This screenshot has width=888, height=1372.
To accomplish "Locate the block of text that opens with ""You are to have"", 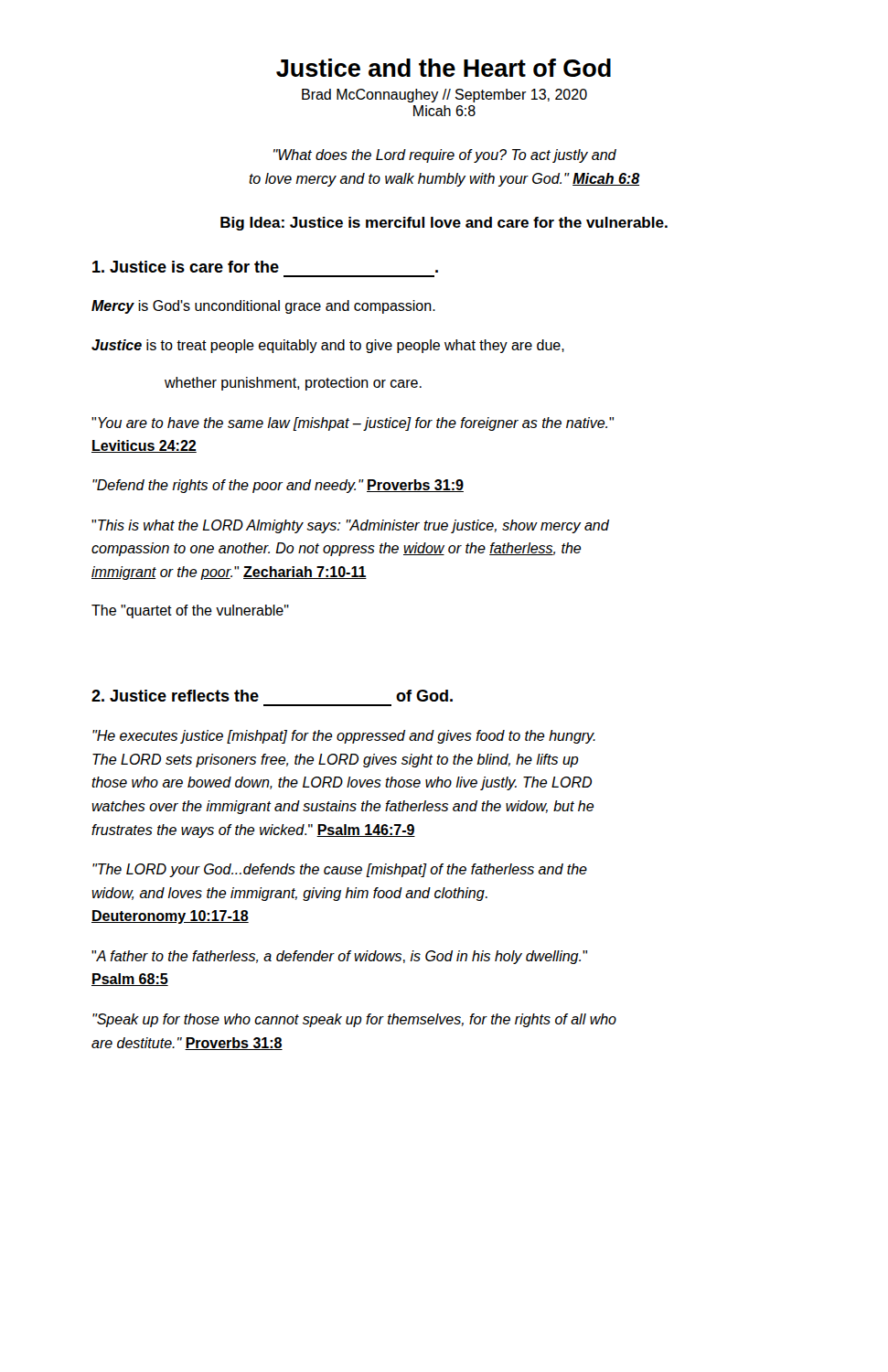I will [444, 435].
